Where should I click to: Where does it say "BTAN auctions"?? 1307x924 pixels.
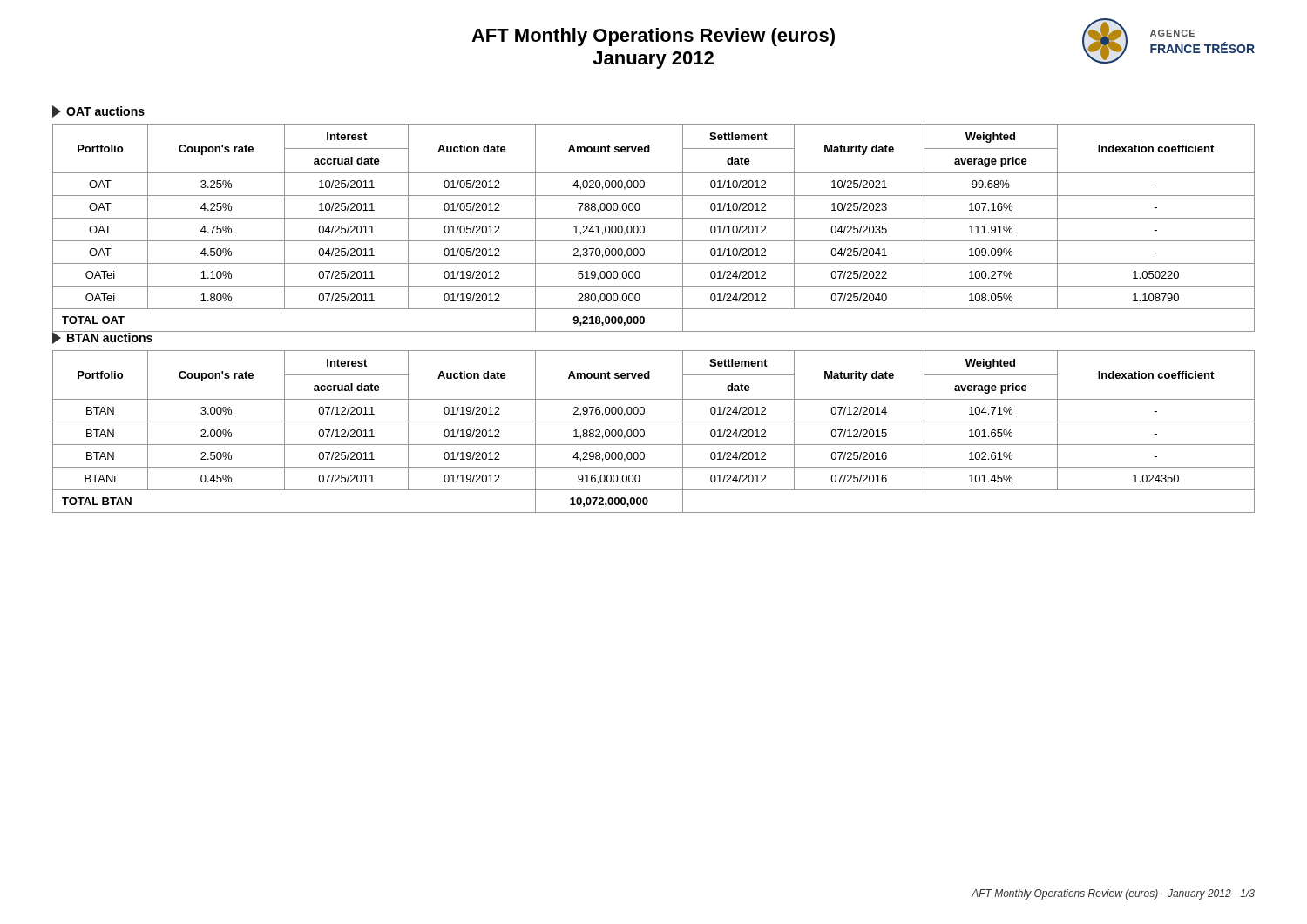103,338
